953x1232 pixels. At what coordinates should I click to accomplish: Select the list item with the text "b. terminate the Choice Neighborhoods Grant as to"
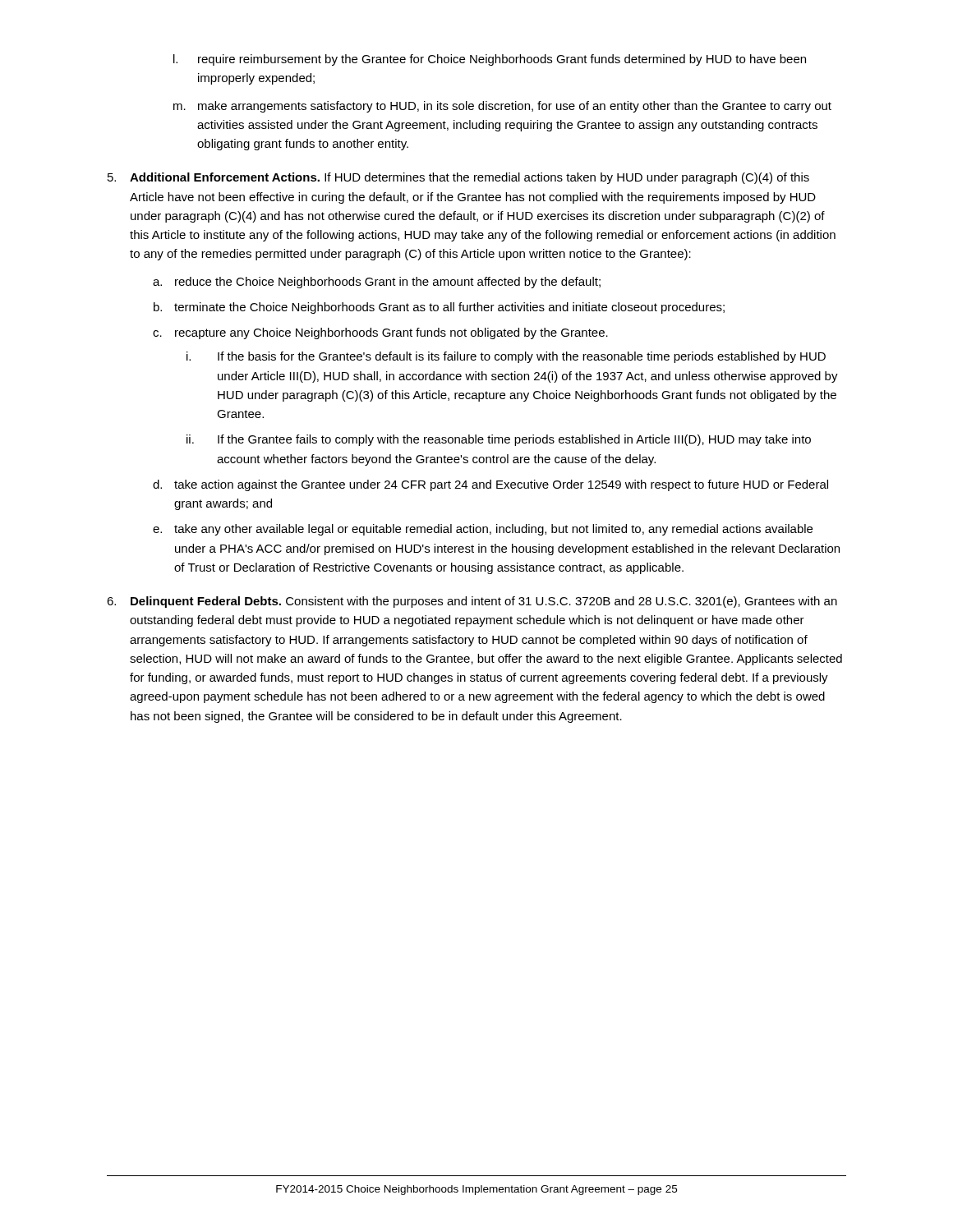pyautogui.click(x=499, y=307)
